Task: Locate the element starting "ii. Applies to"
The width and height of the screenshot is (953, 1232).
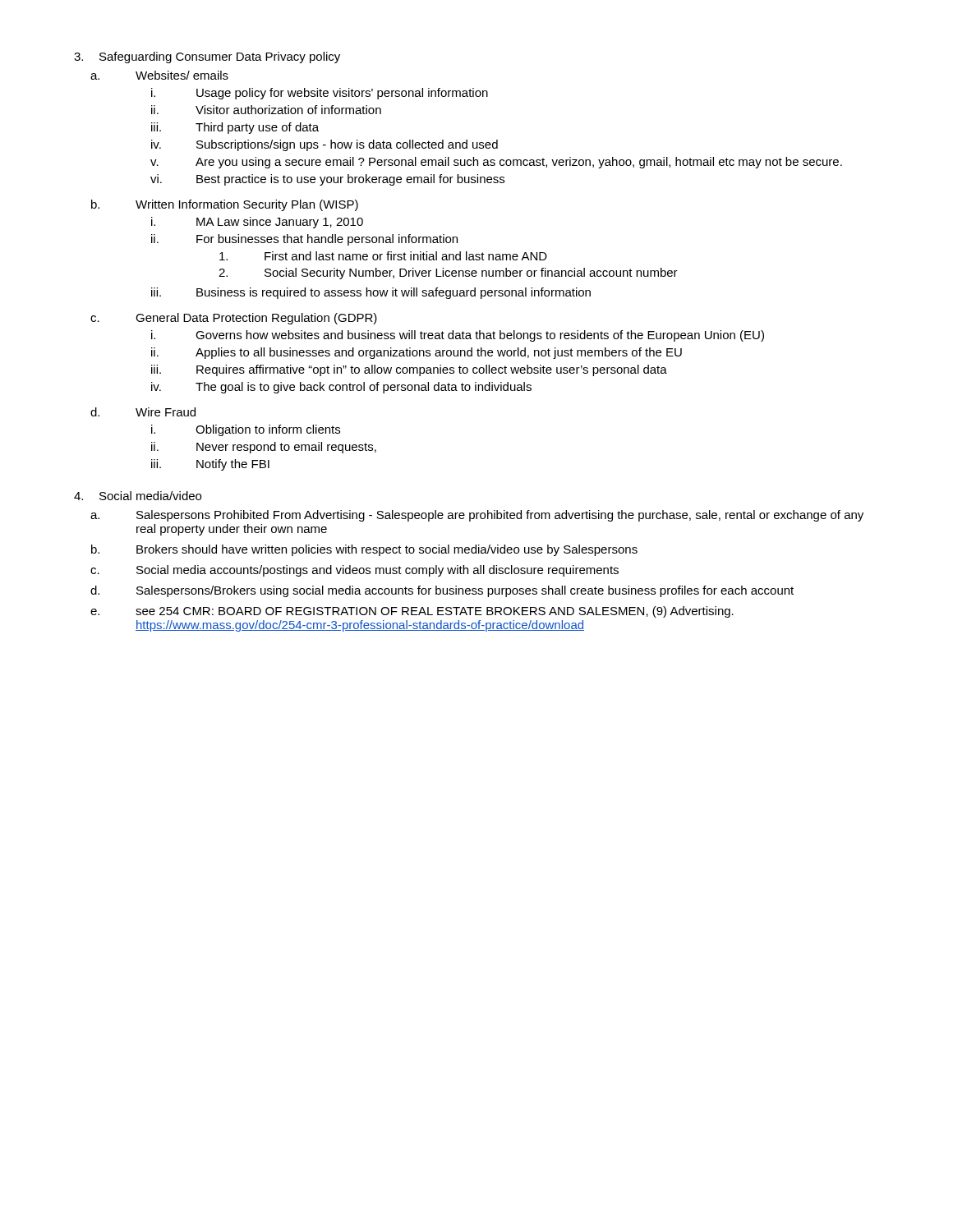Action: [507, 352]
